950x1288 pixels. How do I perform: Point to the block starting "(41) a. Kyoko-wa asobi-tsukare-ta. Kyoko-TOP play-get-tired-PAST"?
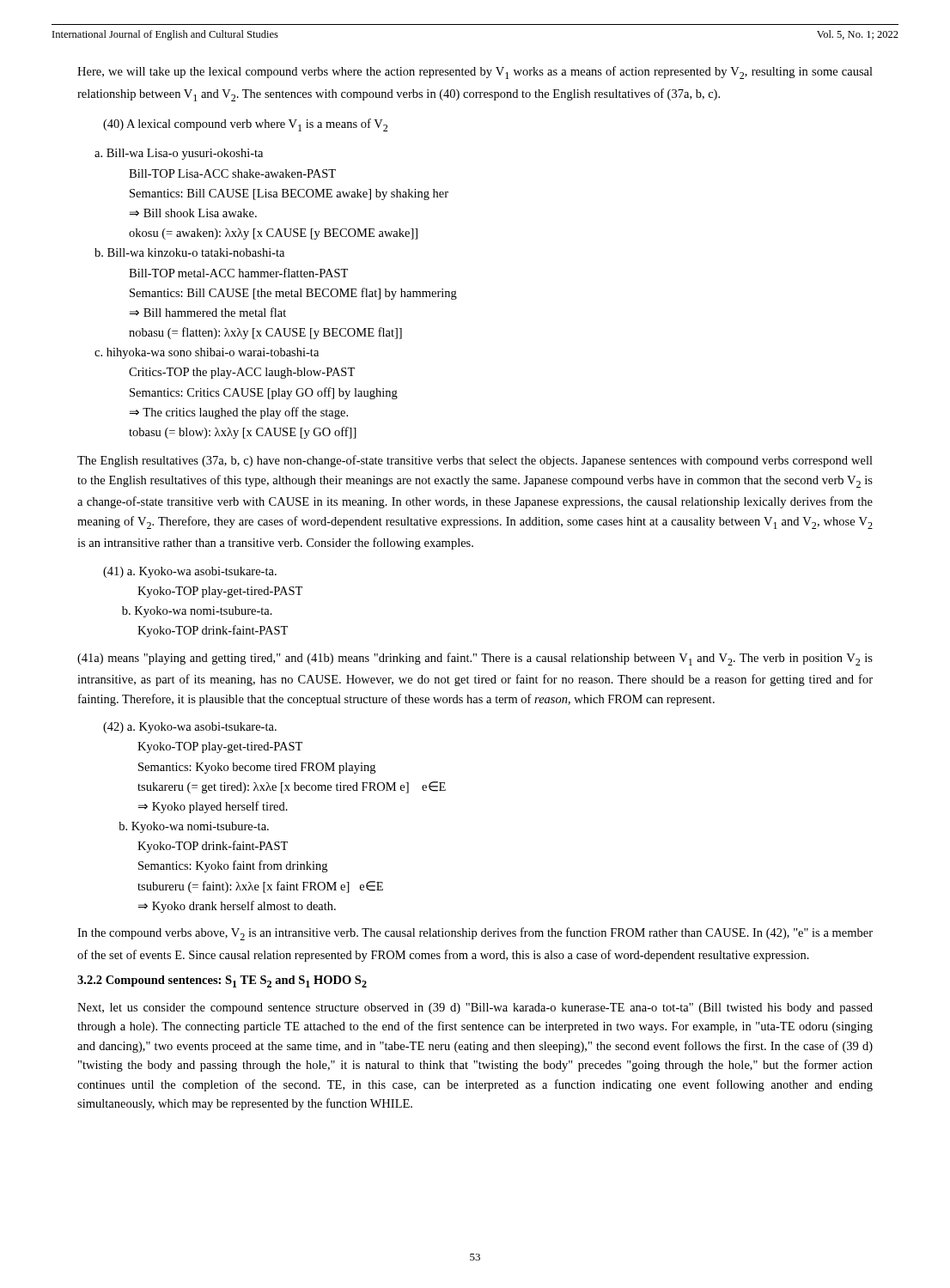(190, 572)
